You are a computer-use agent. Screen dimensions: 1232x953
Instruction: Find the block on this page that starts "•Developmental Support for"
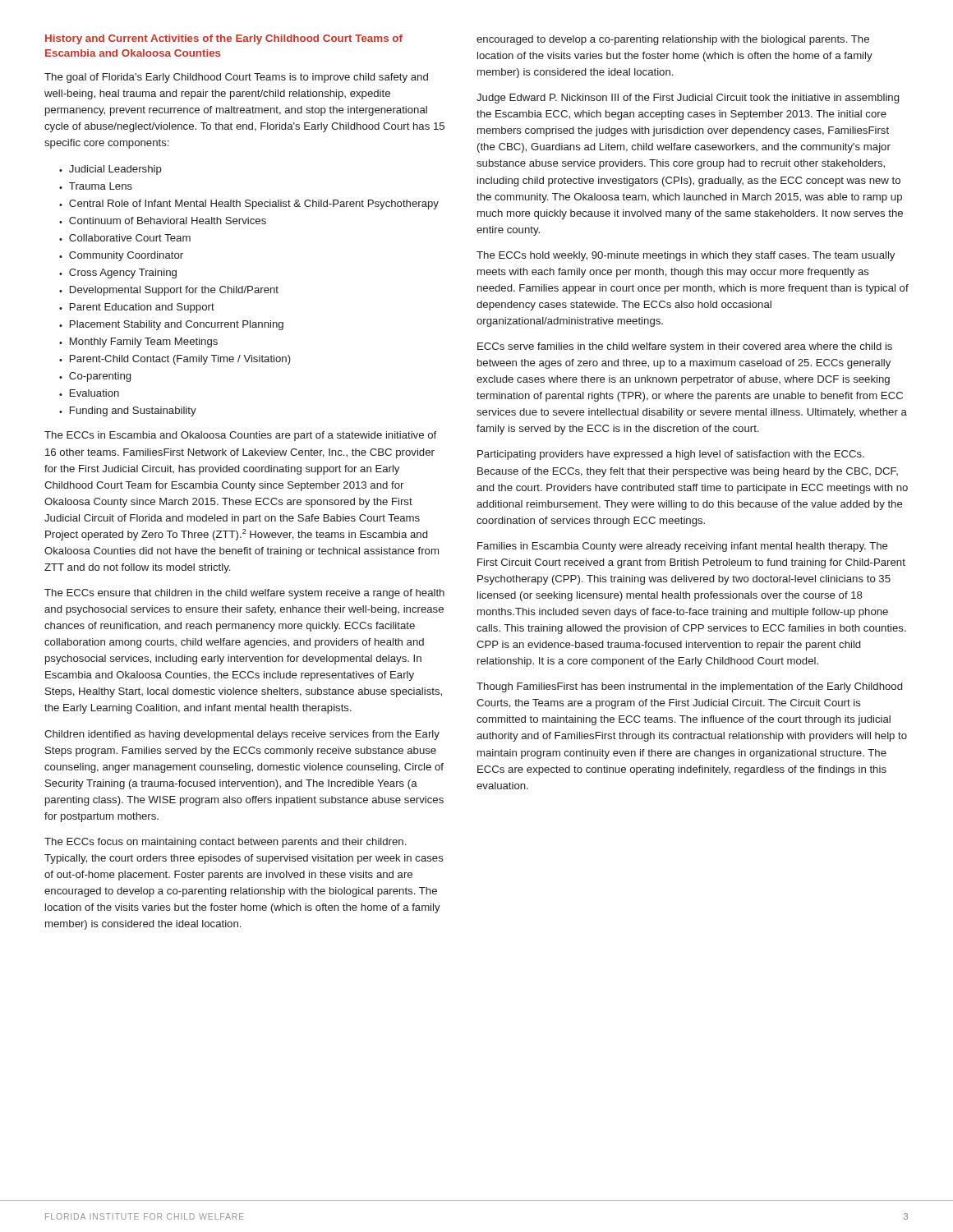point(253,290)
